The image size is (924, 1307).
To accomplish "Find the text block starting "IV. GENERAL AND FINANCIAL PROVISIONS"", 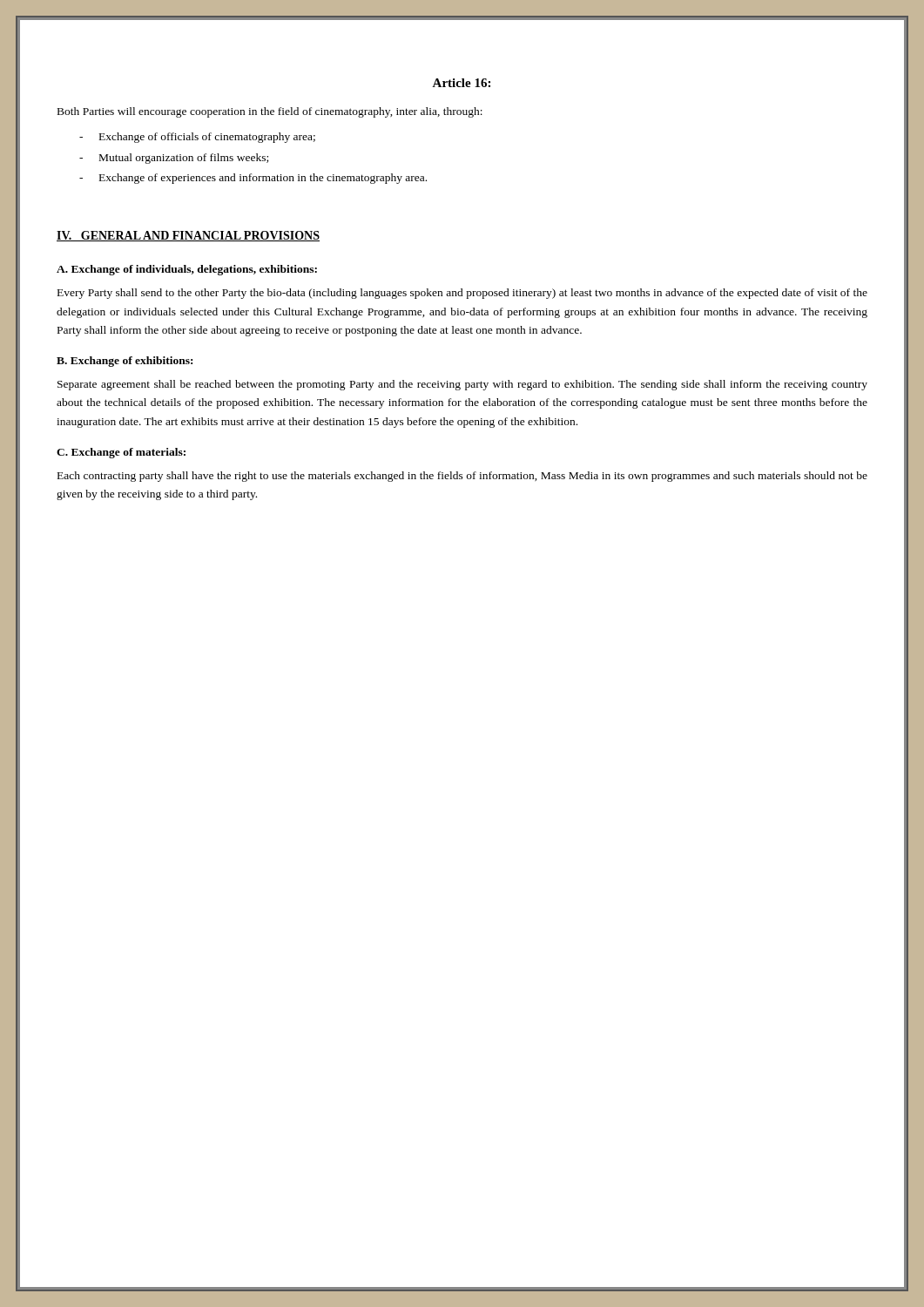I will click(x=188, y=236).
